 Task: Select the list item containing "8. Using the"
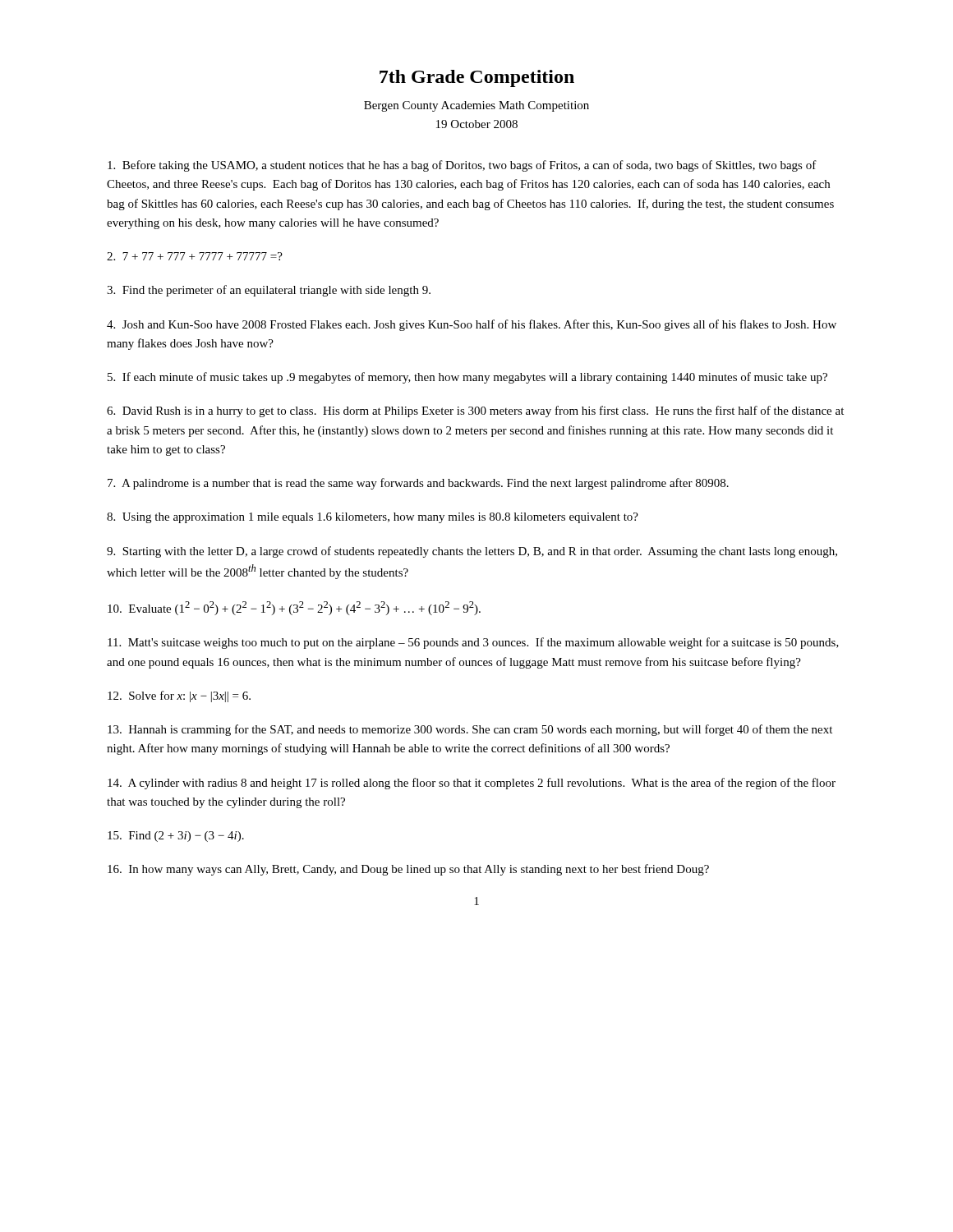(x=476, y=517)
